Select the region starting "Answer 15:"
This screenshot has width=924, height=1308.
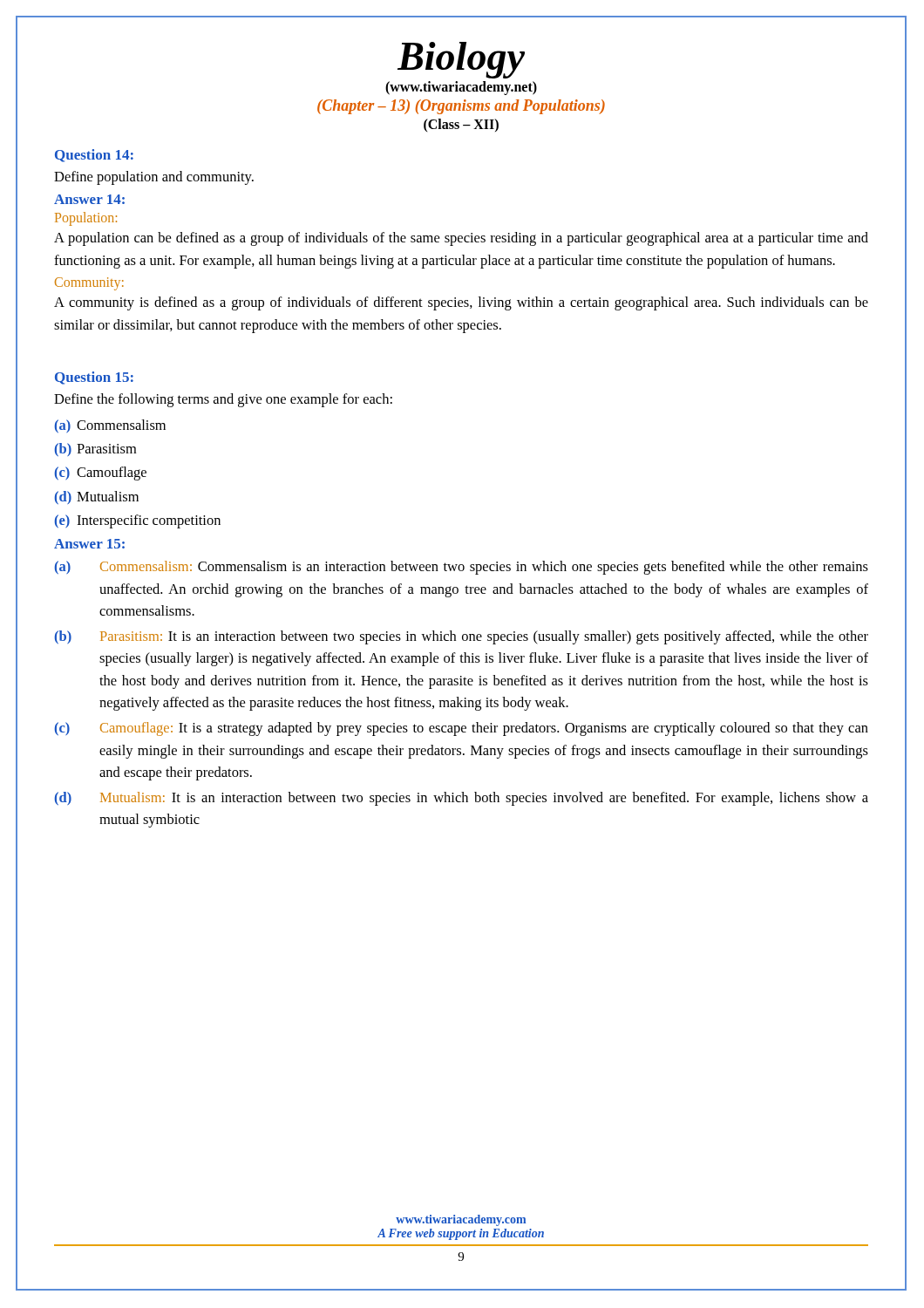(x=90, y=544)
